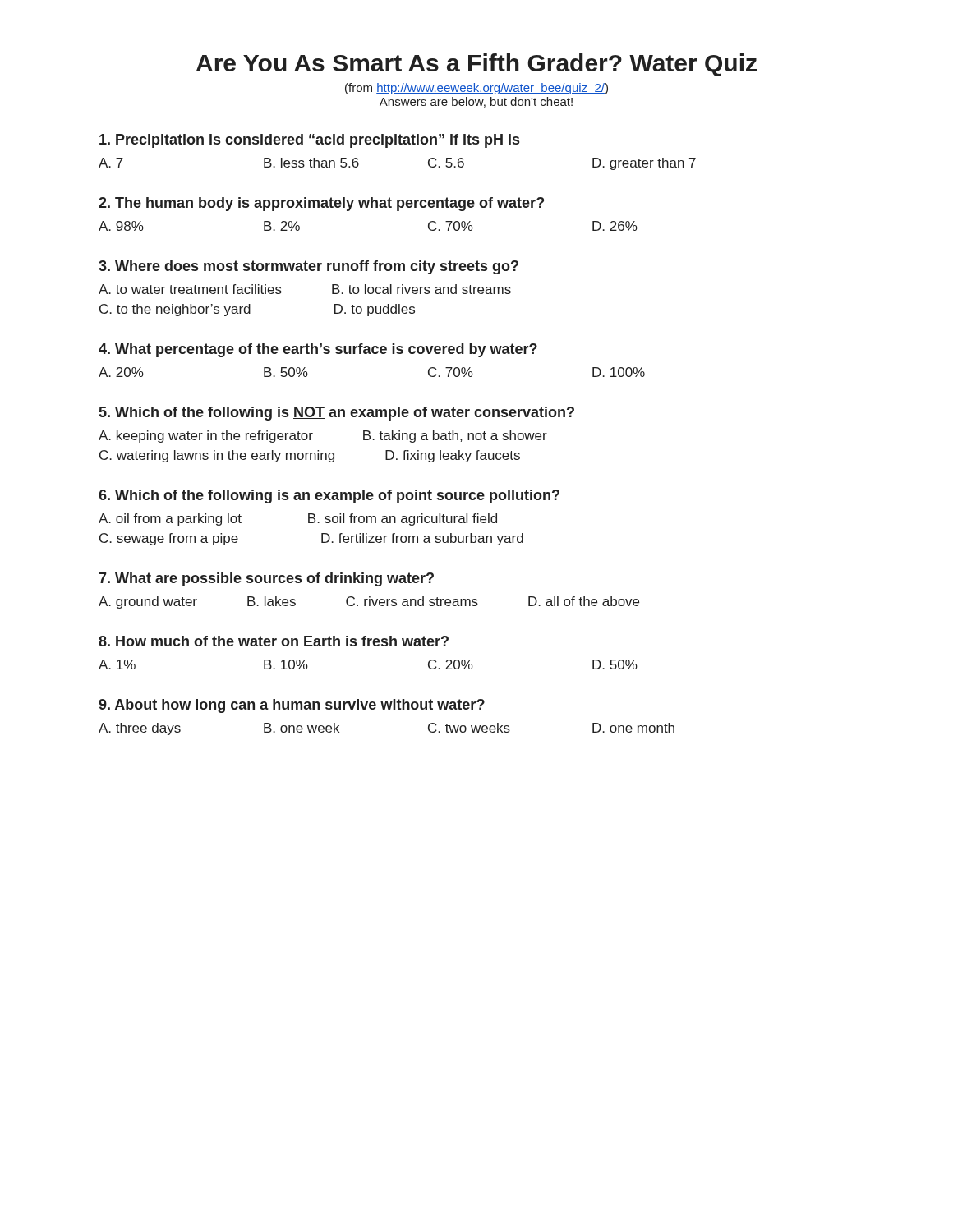
Task: Find the section header on this page that starts "4. What percentage of"
Action: click(x=318, y=349)
